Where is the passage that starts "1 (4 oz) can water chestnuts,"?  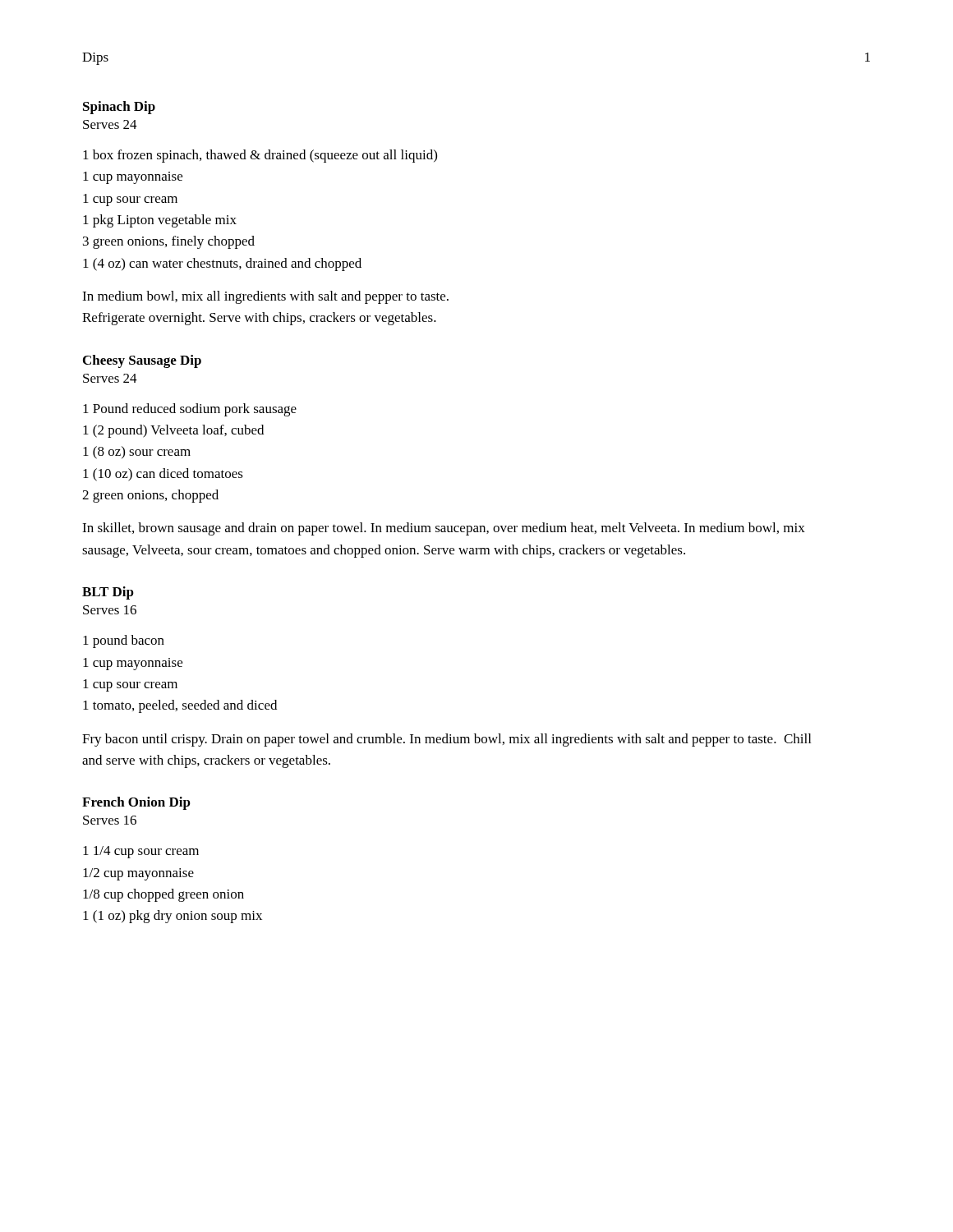coord(222,264)
